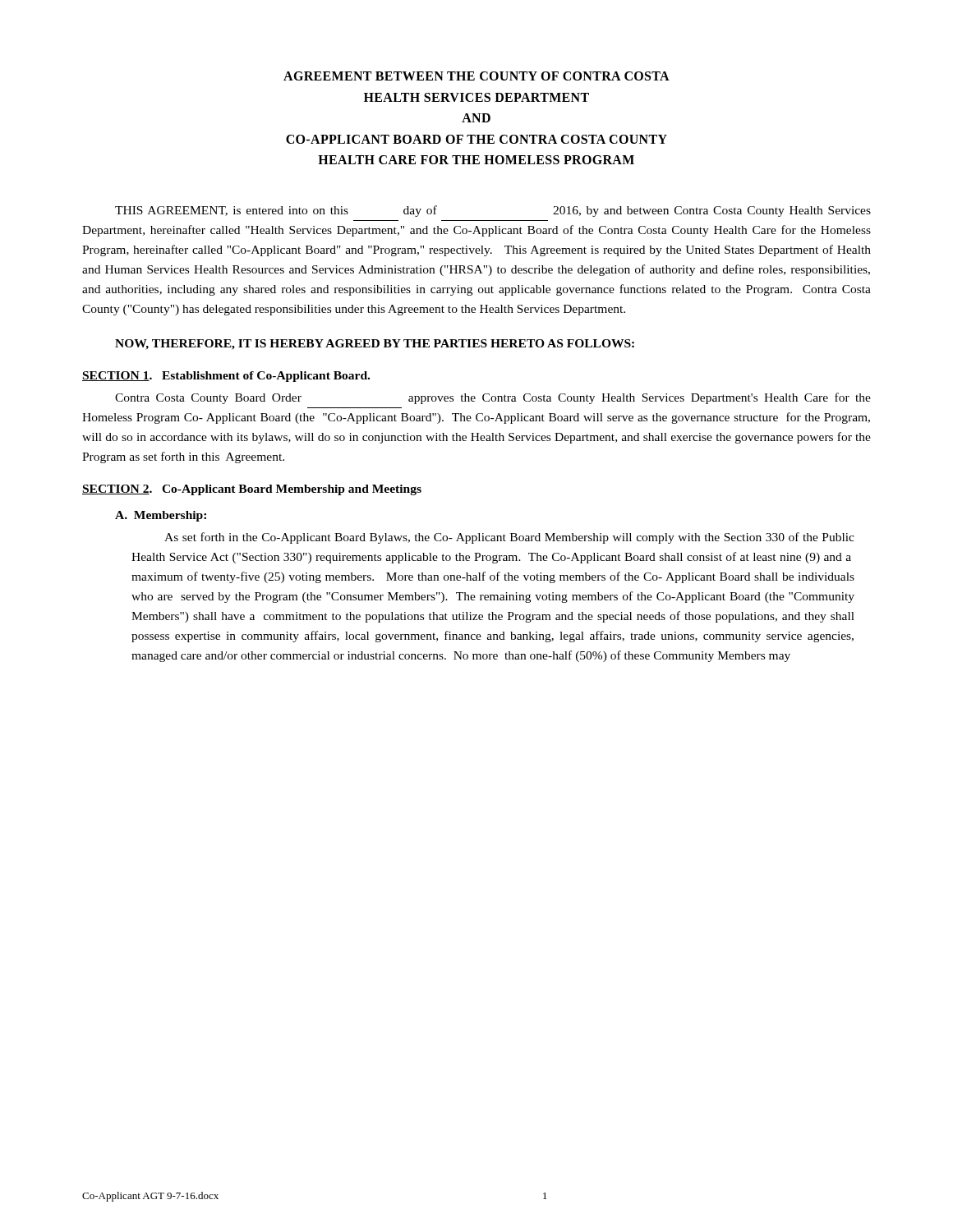Screen dimensions: 1232x953
Task: Click the passage that begins "THIS AGREEMENT, is entered into"
Action: 476,258
